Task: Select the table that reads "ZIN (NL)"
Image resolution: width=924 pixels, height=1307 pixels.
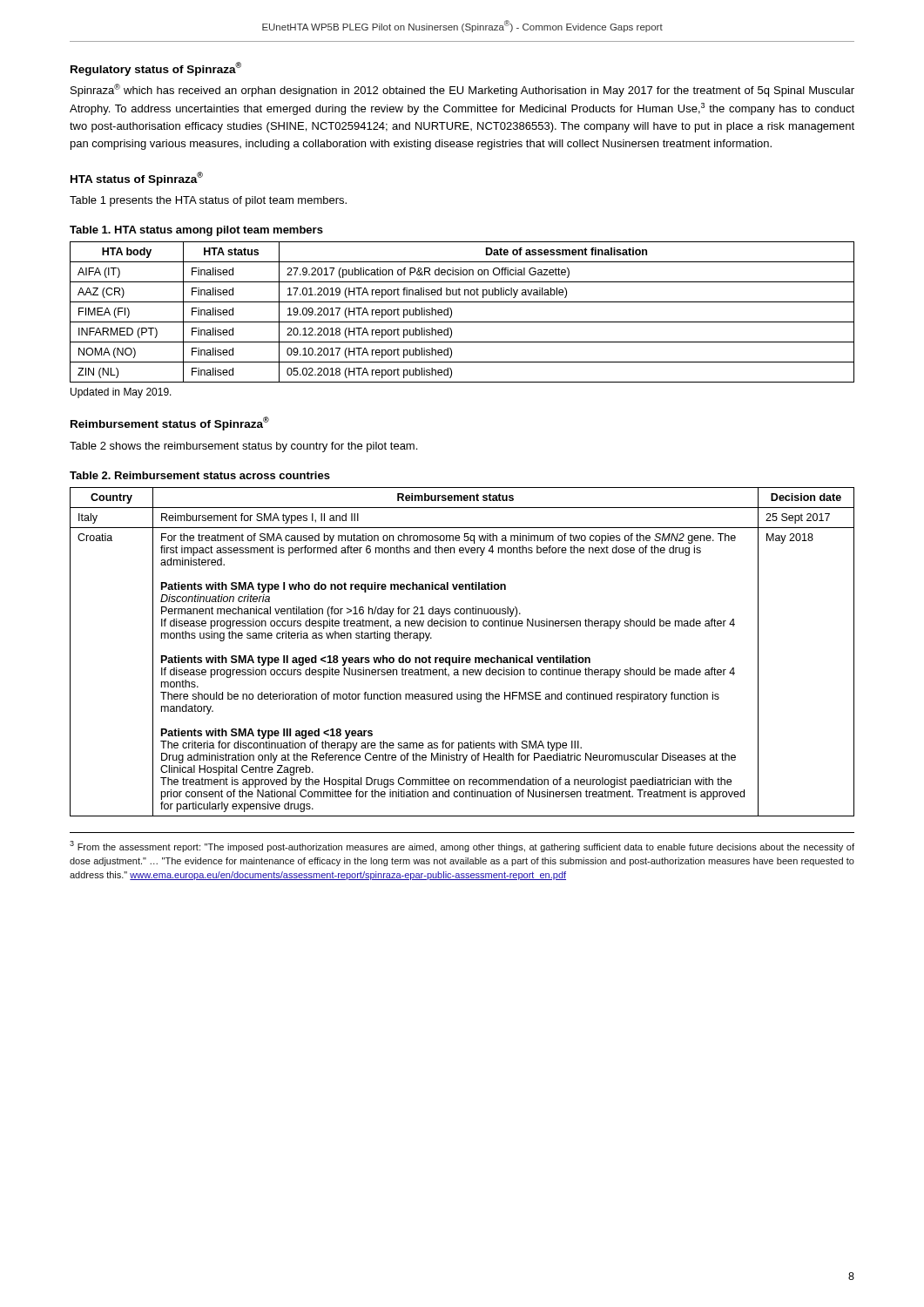Action: click(x=462, y=312)
